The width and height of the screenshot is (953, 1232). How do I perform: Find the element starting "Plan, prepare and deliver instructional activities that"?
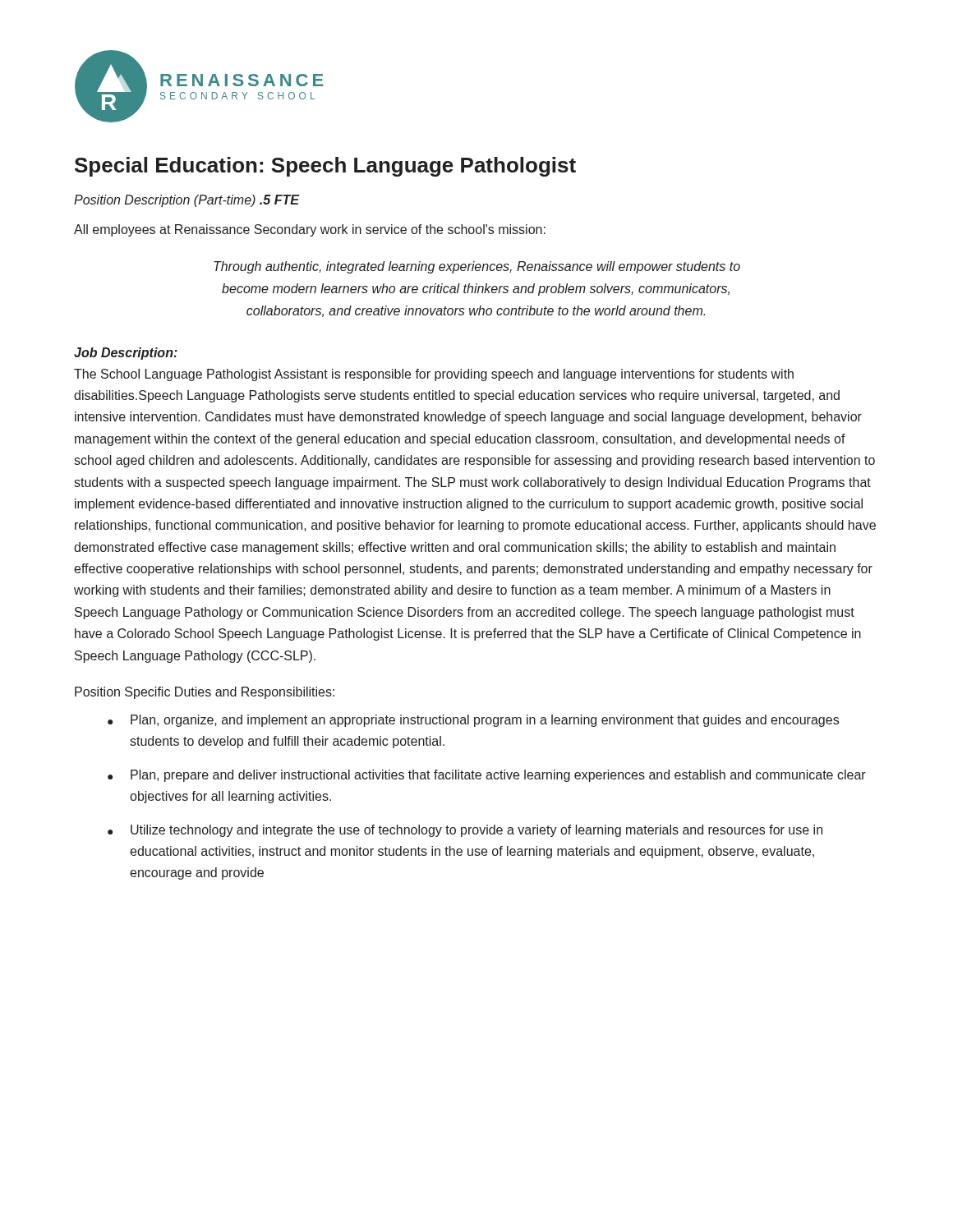(x=504, y=786)
